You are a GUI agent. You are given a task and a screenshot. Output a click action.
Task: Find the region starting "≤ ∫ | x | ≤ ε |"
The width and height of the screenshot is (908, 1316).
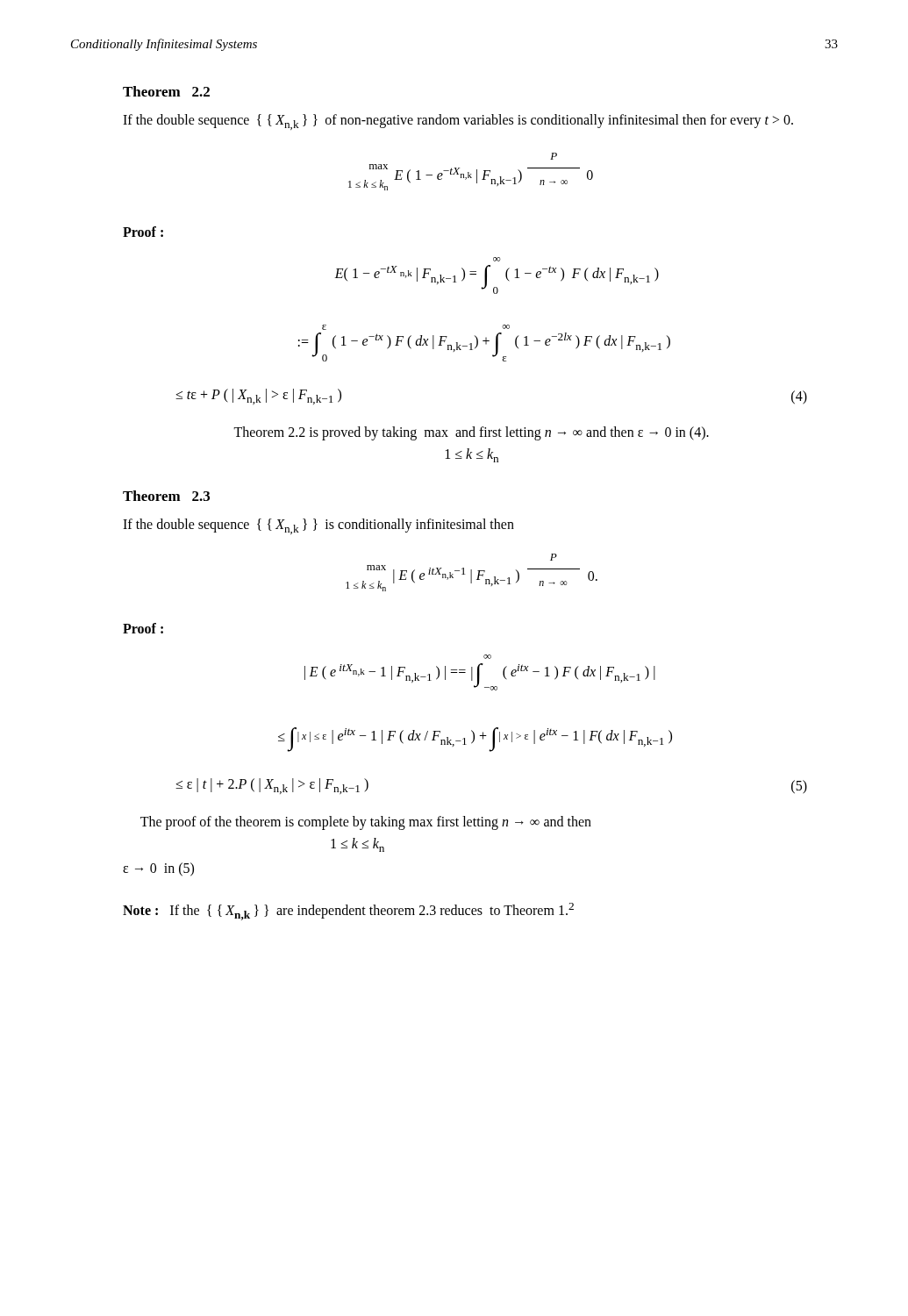point(476,736)
